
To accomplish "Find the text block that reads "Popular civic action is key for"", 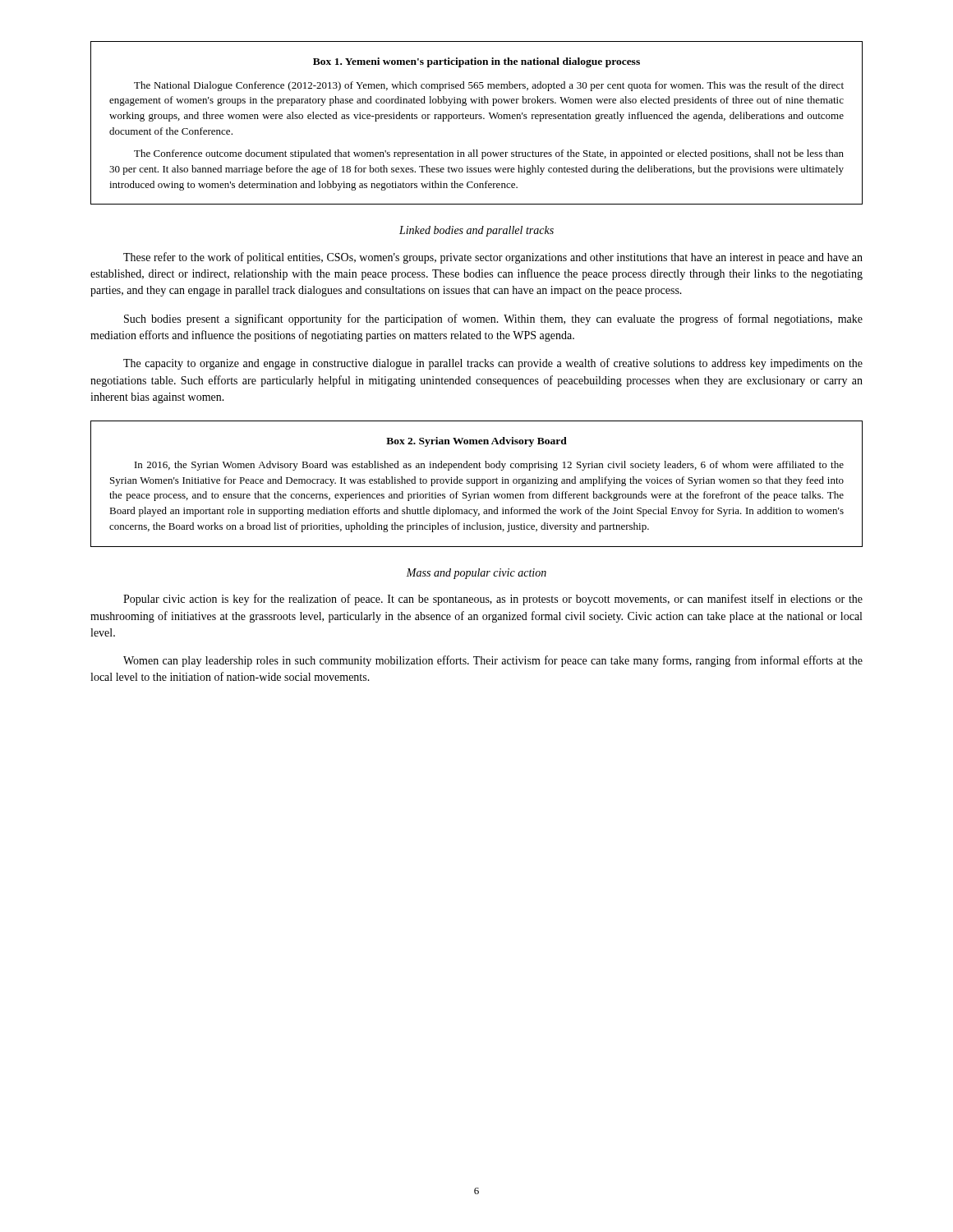I will pyautogui.click(x=476, y=616).
